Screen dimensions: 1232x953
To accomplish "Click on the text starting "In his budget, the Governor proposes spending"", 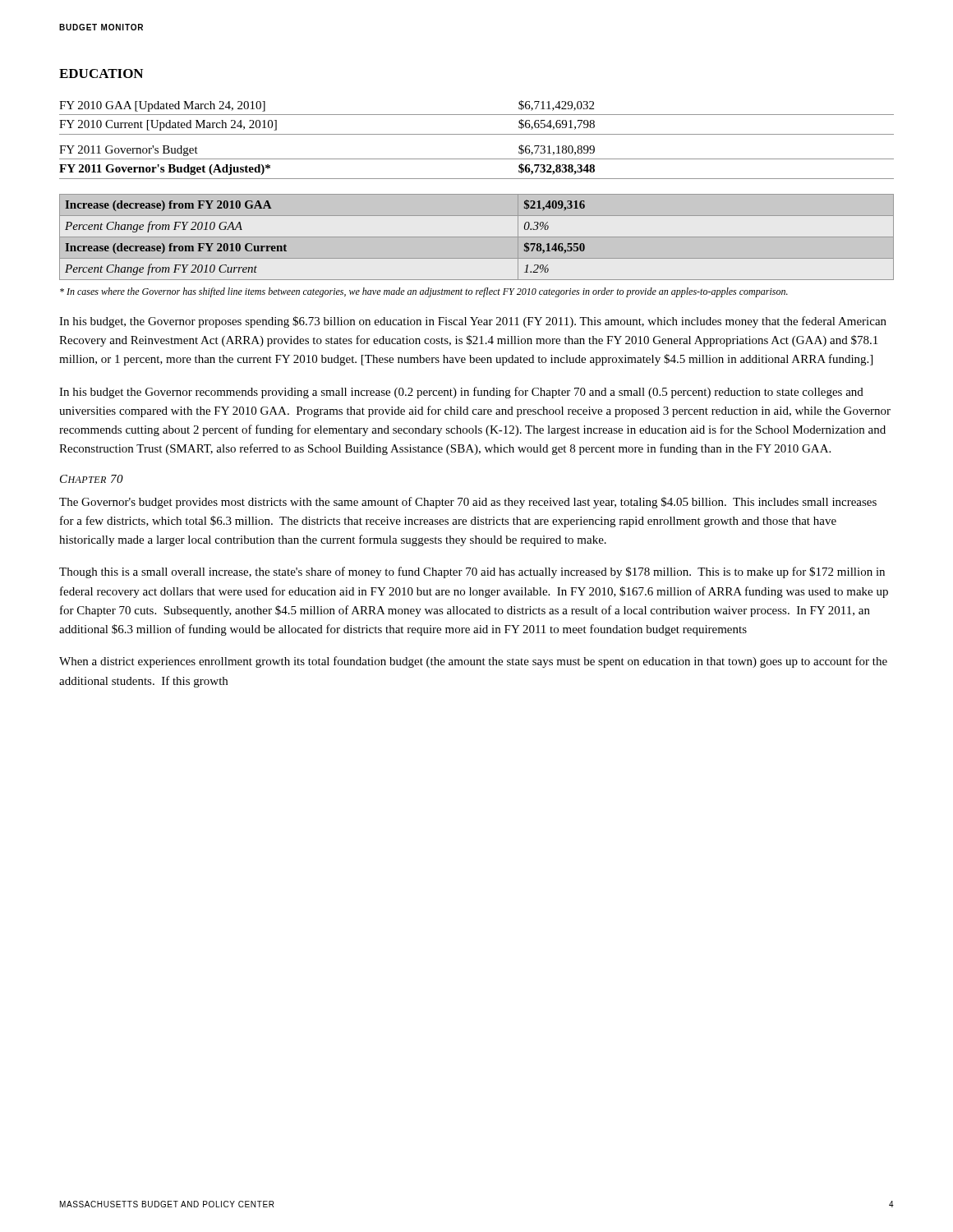I will [473, 340].
